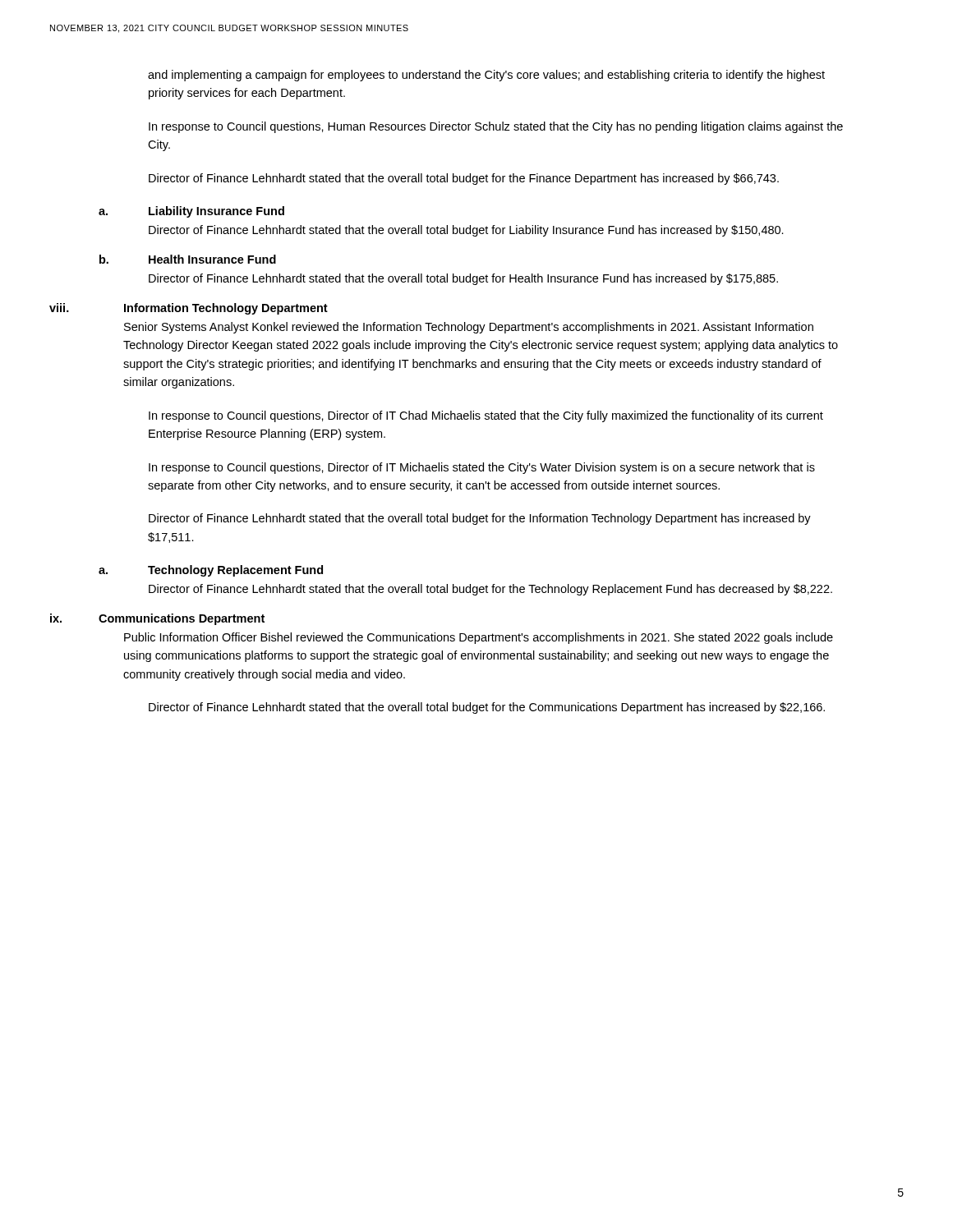Select the passage starting "In response to Council questions, Human Resources Director"
953x1232 pixels.
(x=496, y=136)
